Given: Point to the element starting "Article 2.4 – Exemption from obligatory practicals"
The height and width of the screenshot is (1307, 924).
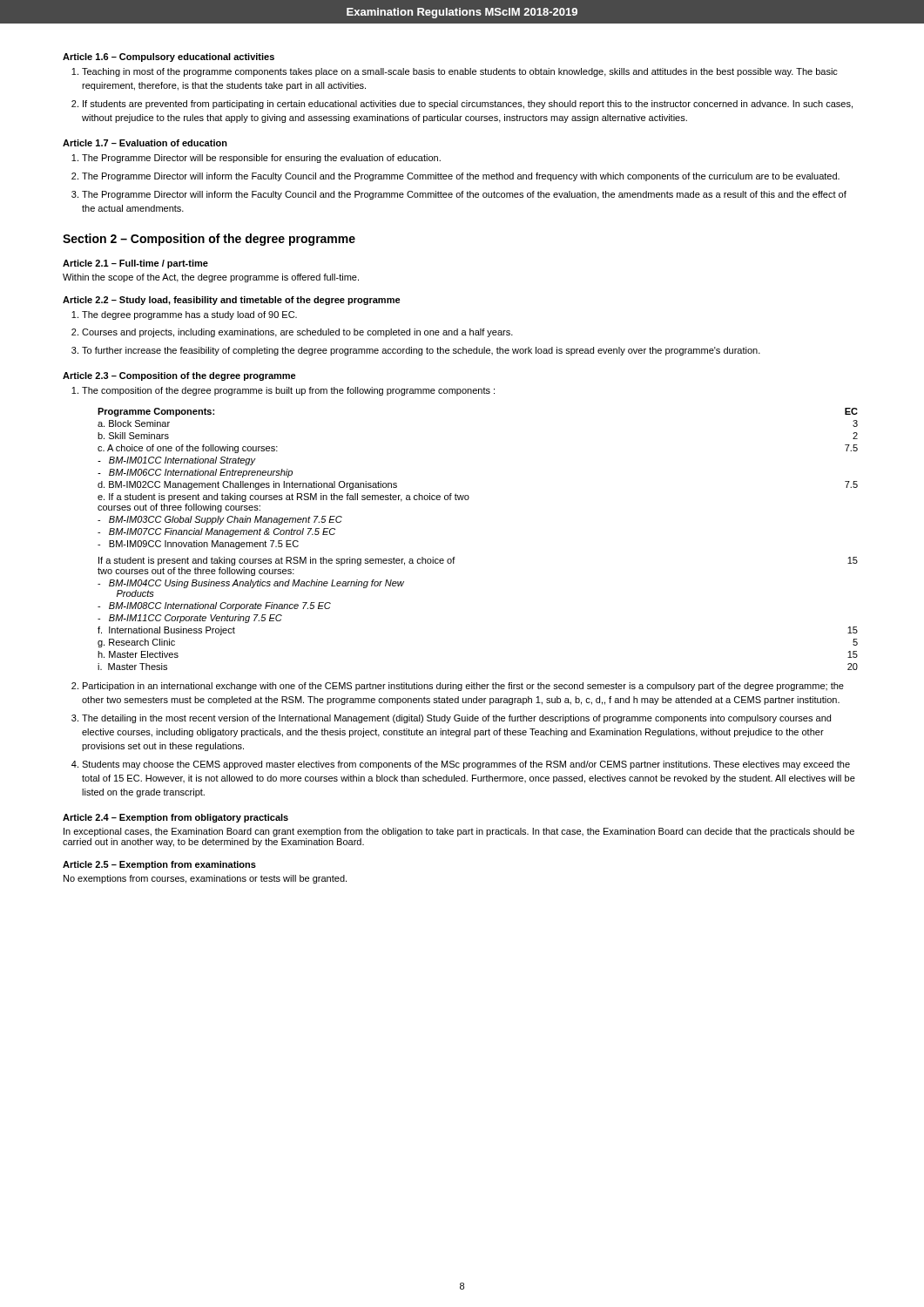Looking at the screenshot, I should [x=176, y=817].
